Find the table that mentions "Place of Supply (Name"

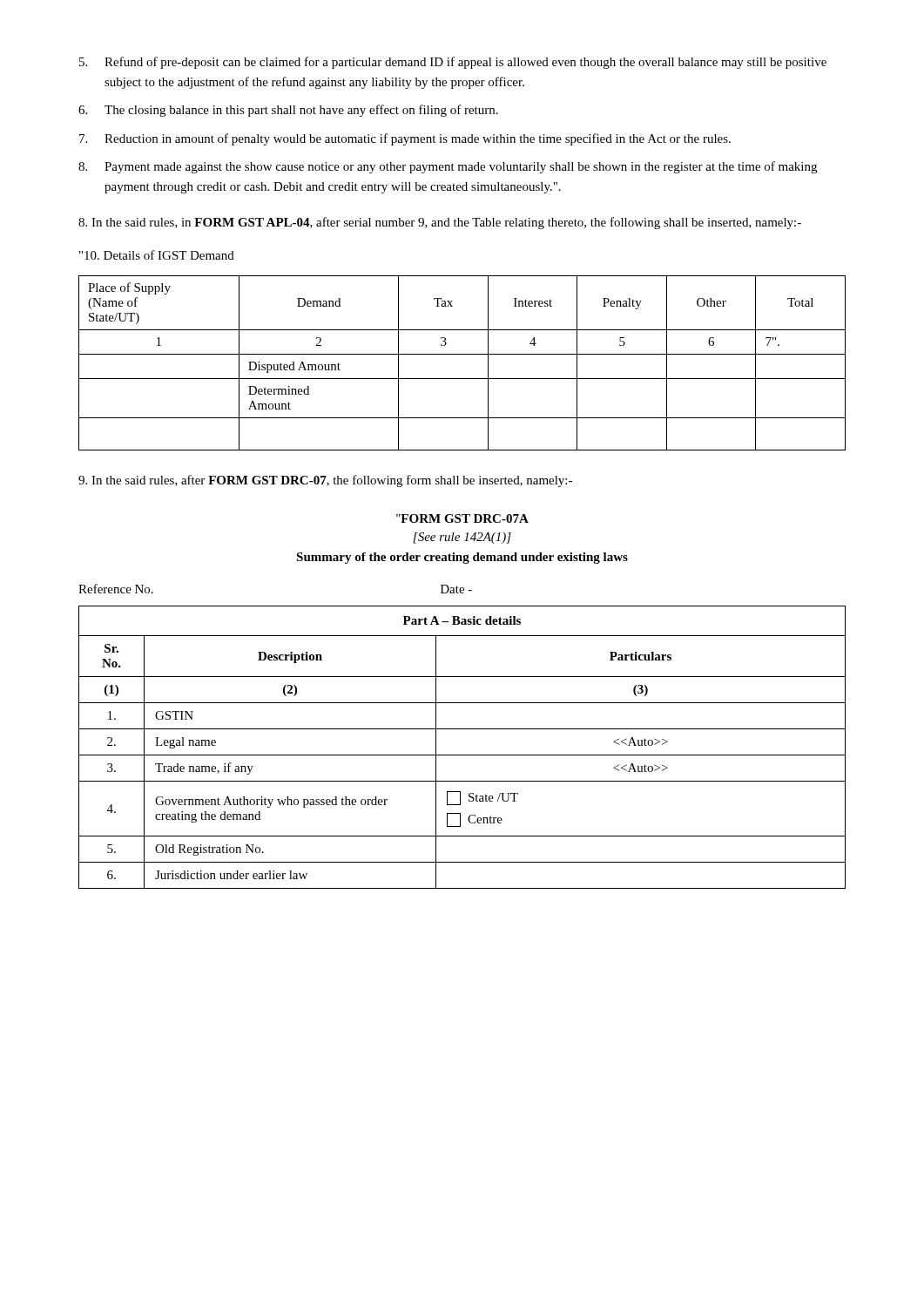[462, 363]
